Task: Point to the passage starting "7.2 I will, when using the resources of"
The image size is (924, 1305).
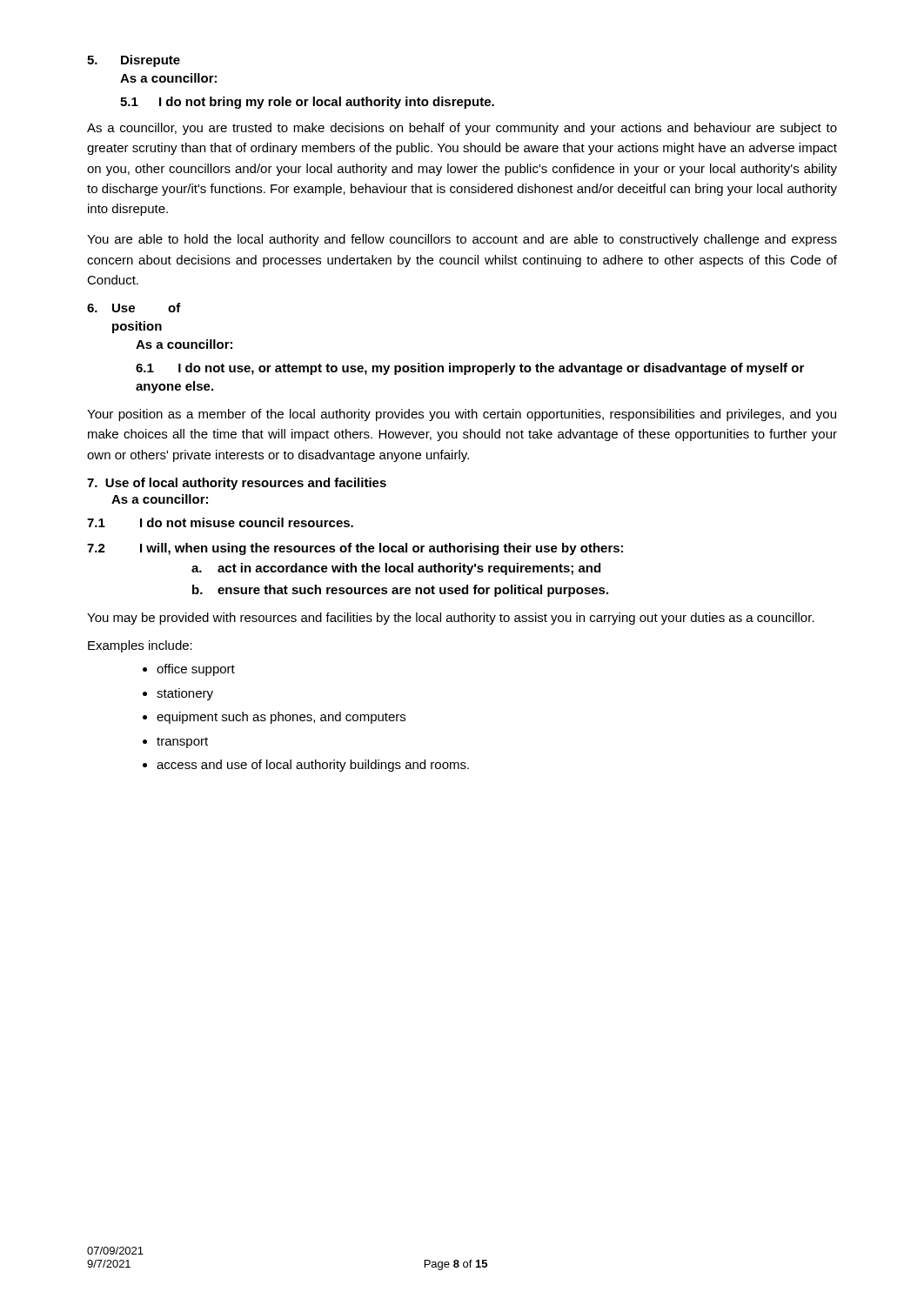Action: [462, 569]
